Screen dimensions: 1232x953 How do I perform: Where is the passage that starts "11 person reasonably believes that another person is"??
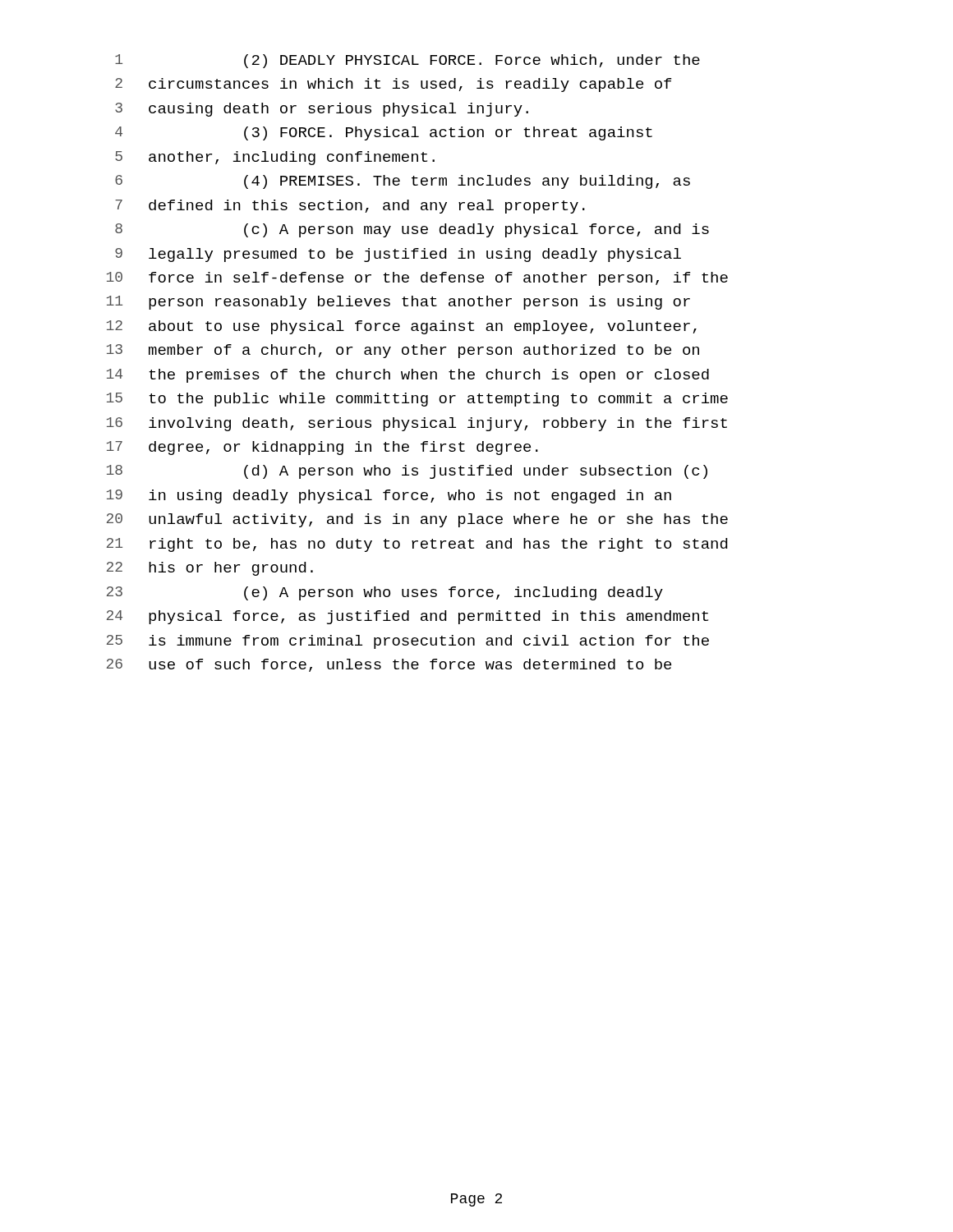(x=476, y=303)
